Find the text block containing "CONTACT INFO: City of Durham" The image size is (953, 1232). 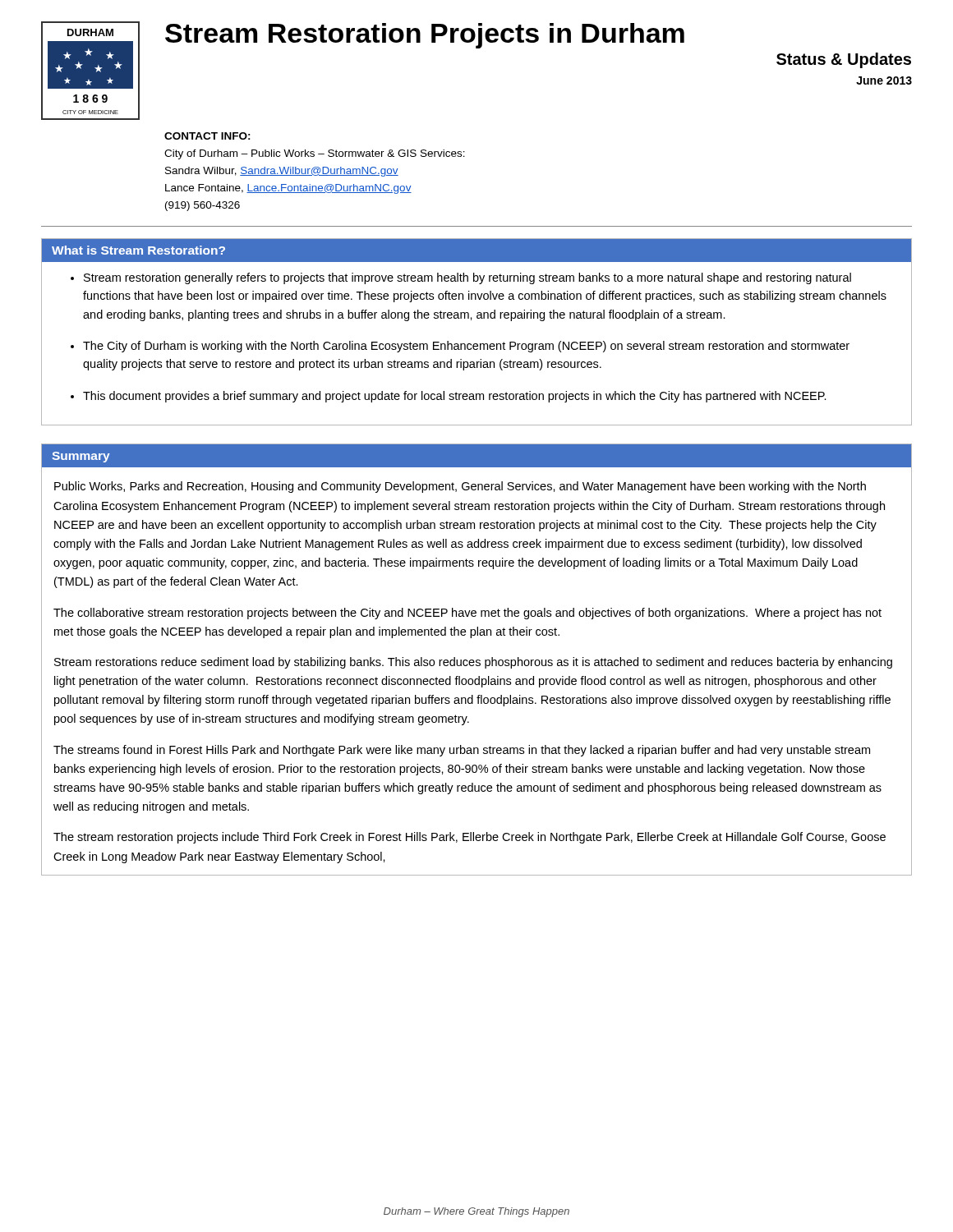tap(315, 170)
